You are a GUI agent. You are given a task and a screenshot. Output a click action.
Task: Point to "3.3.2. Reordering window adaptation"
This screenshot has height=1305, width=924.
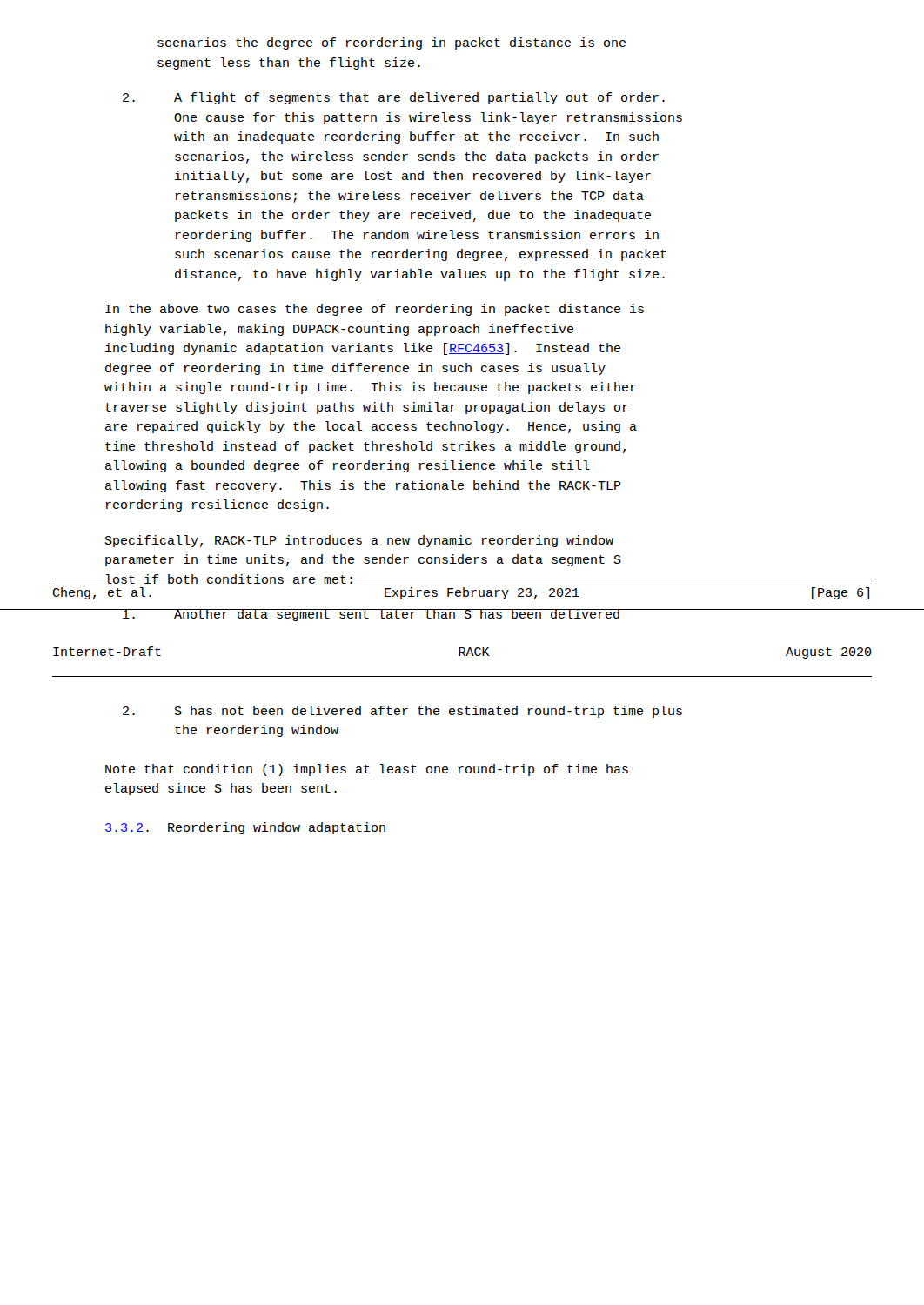point(245,828)
